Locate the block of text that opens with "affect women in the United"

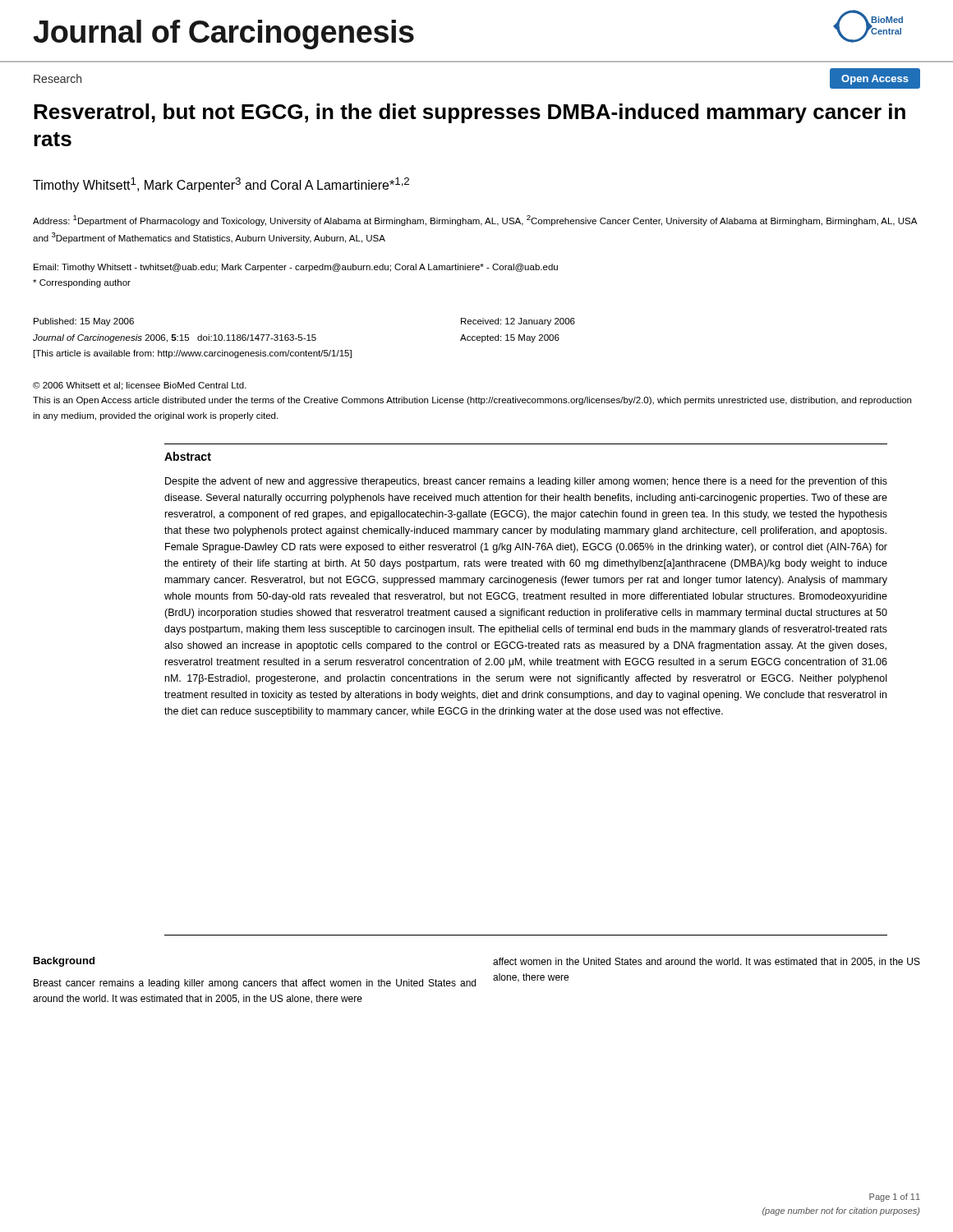tap(707, 969)
